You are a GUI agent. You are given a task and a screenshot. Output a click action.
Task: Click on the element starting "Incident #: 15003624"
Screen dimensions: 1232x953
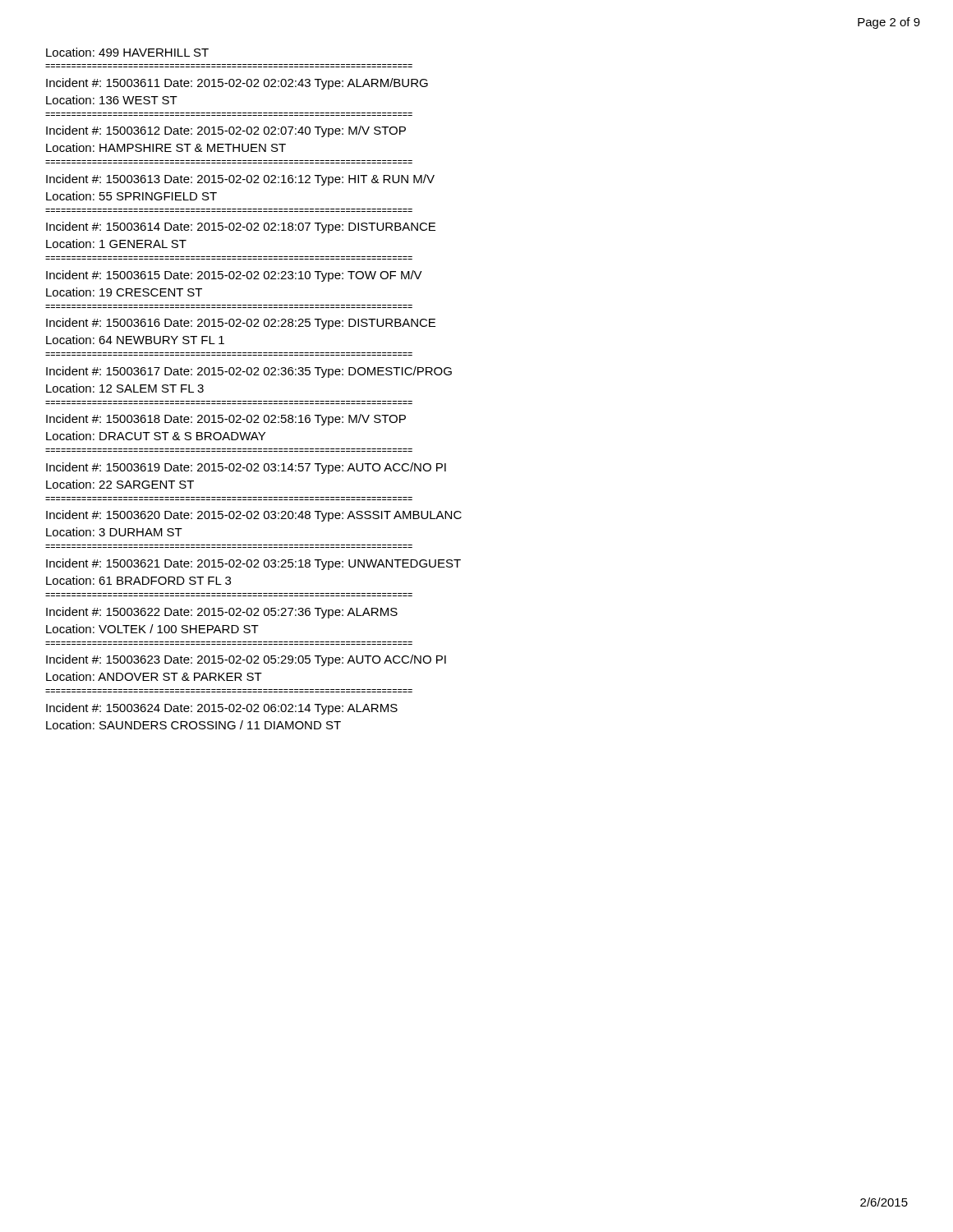(x=222, y=709)
